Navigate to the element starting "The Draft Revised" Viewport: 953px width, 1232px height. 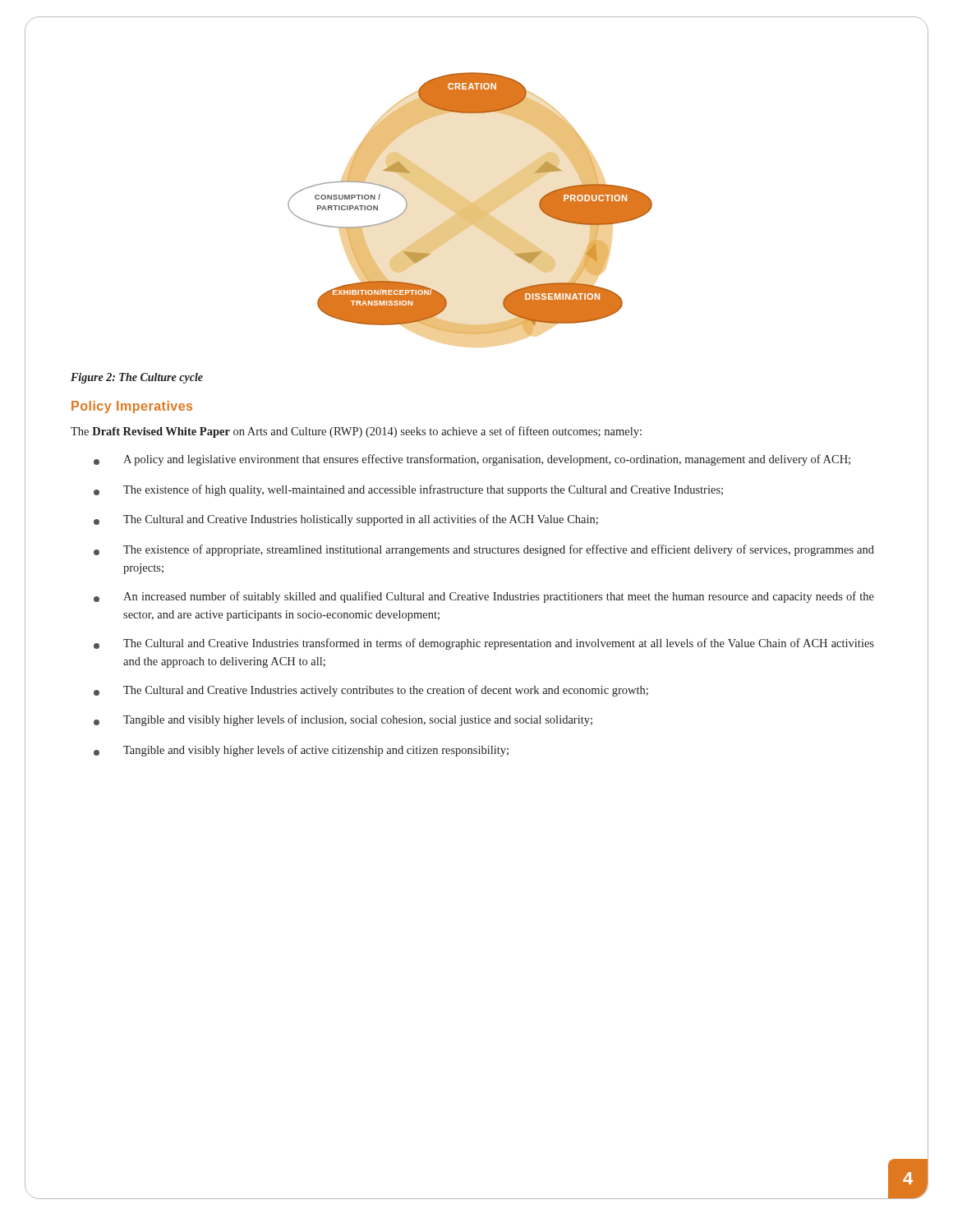tap(357, 431)
